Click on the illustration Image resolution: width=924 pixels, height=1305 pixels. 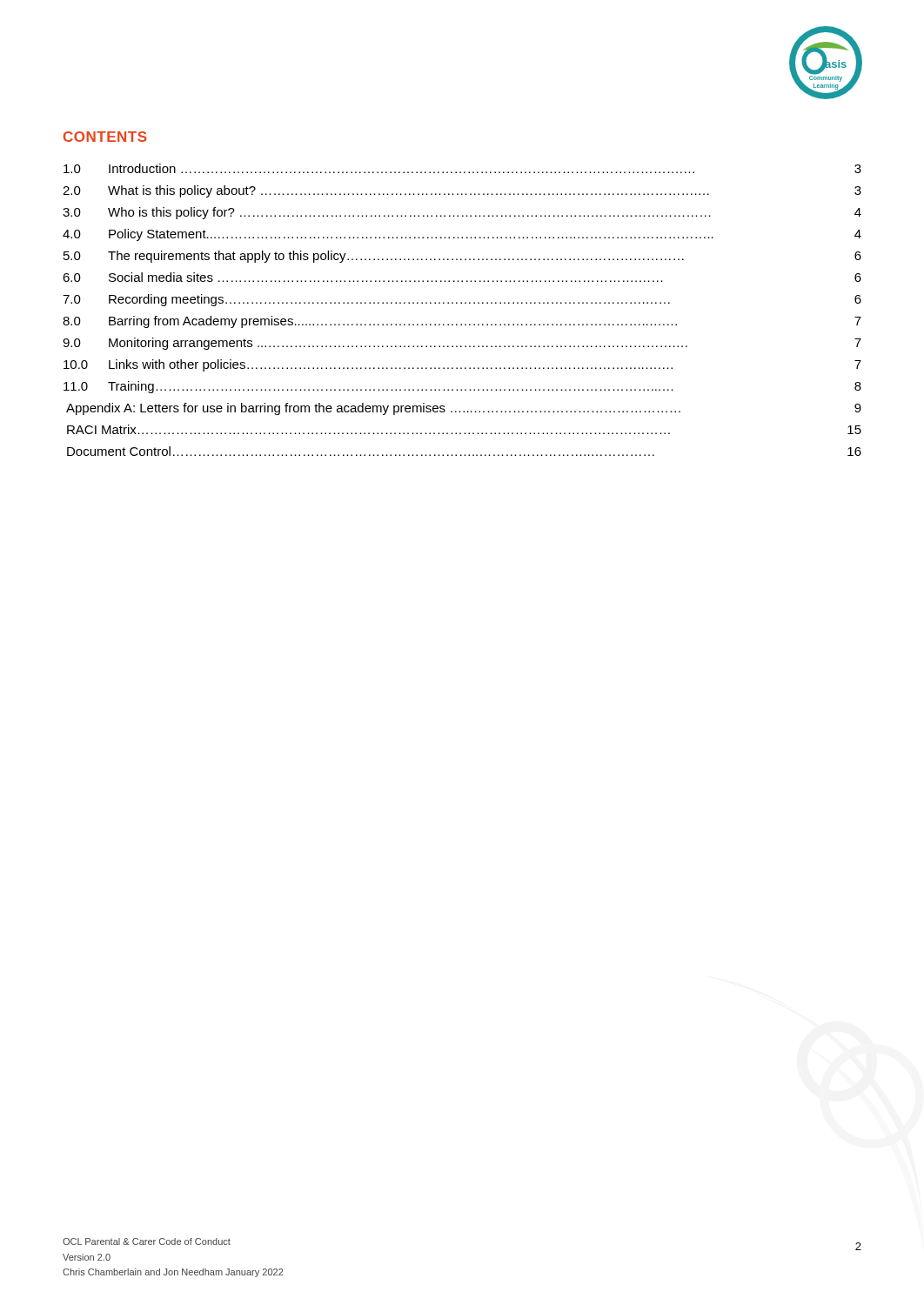(x=785, y=1114)
